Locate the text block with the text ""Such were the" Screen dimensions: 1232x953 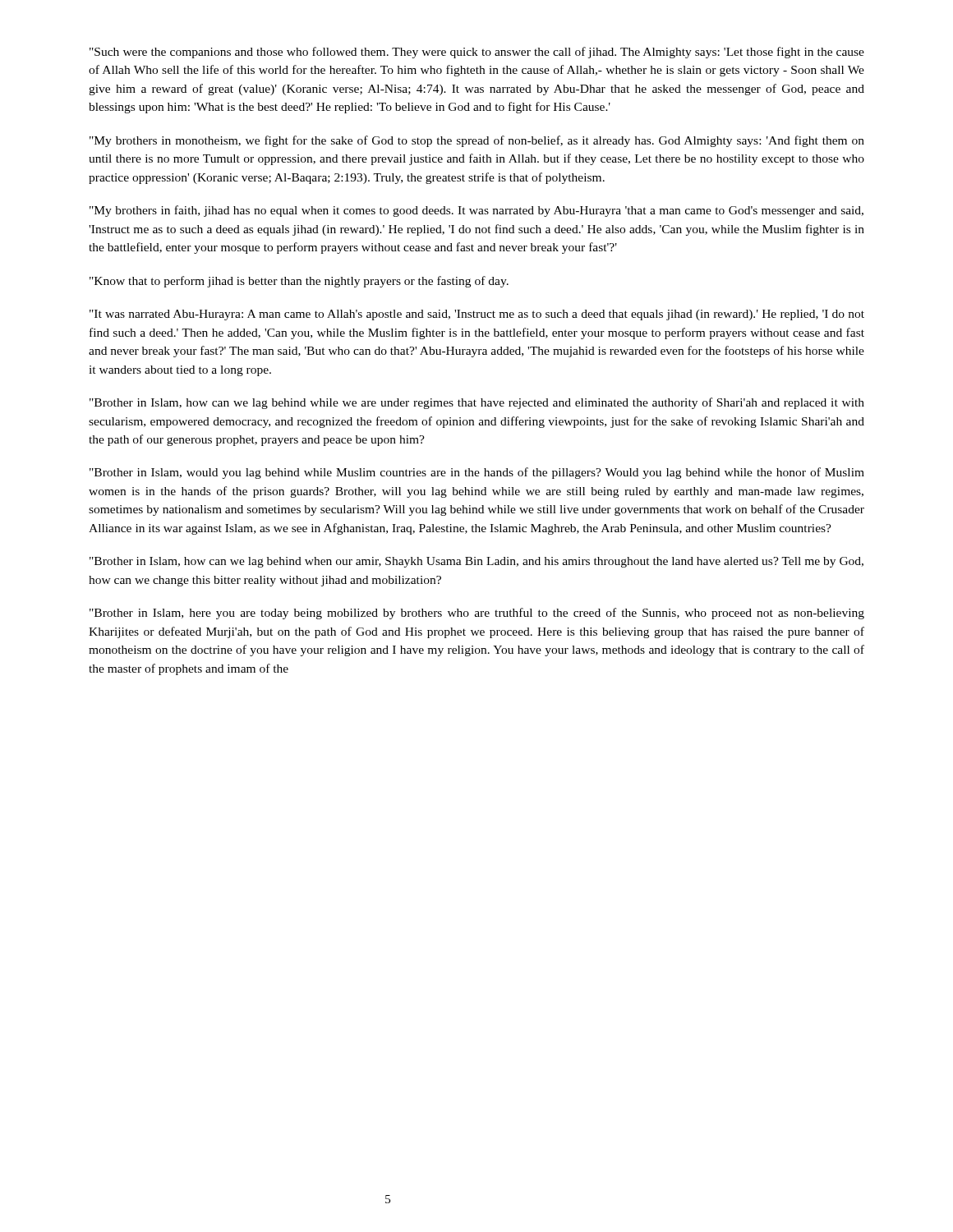pyautogui.click(x=476, y=79)
